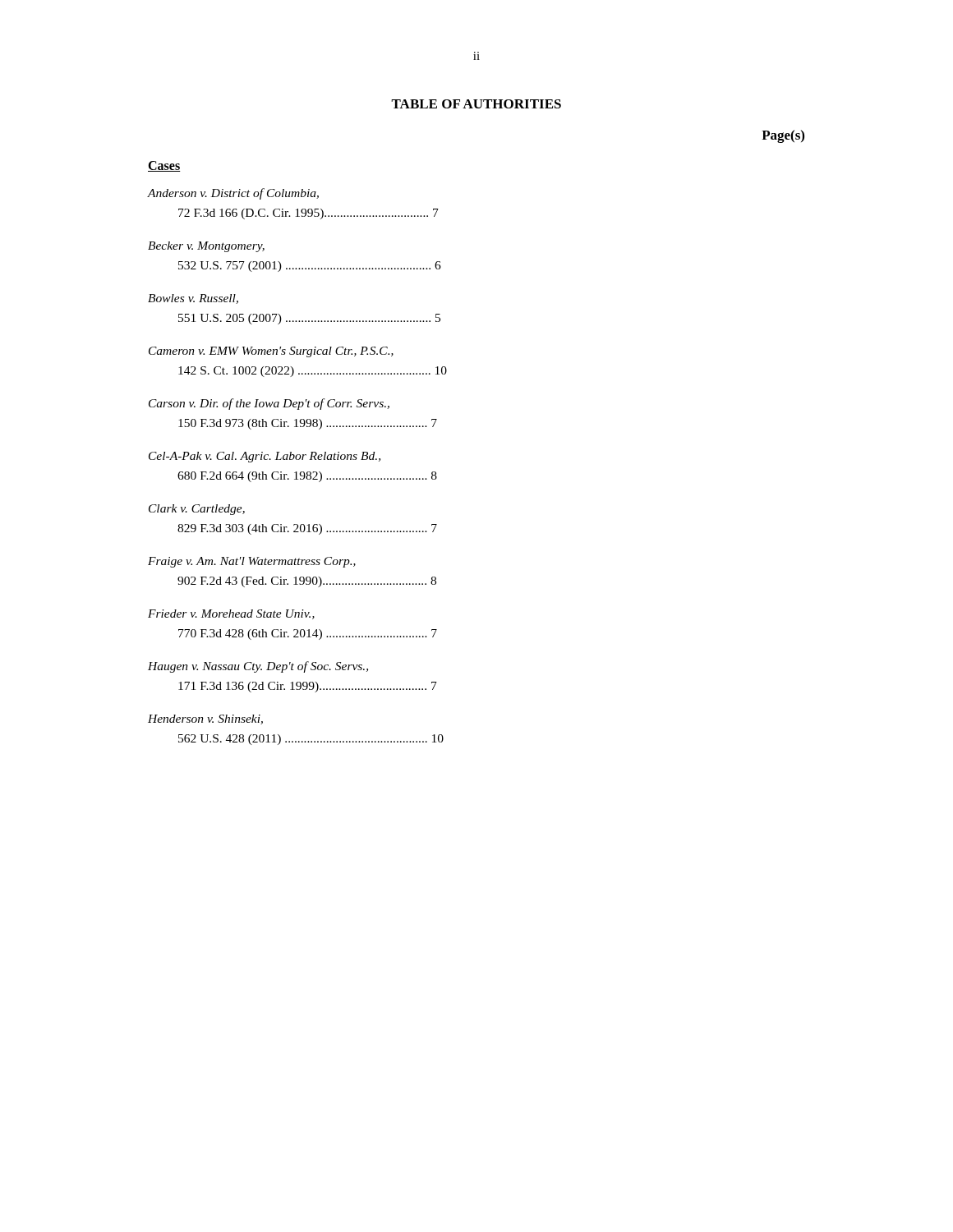Click on the block starting "Cel-A-Pak v. Cal. Agric. Labor Relations"
The height and width of the screenshot is (1232, 953).
point(265,457)
